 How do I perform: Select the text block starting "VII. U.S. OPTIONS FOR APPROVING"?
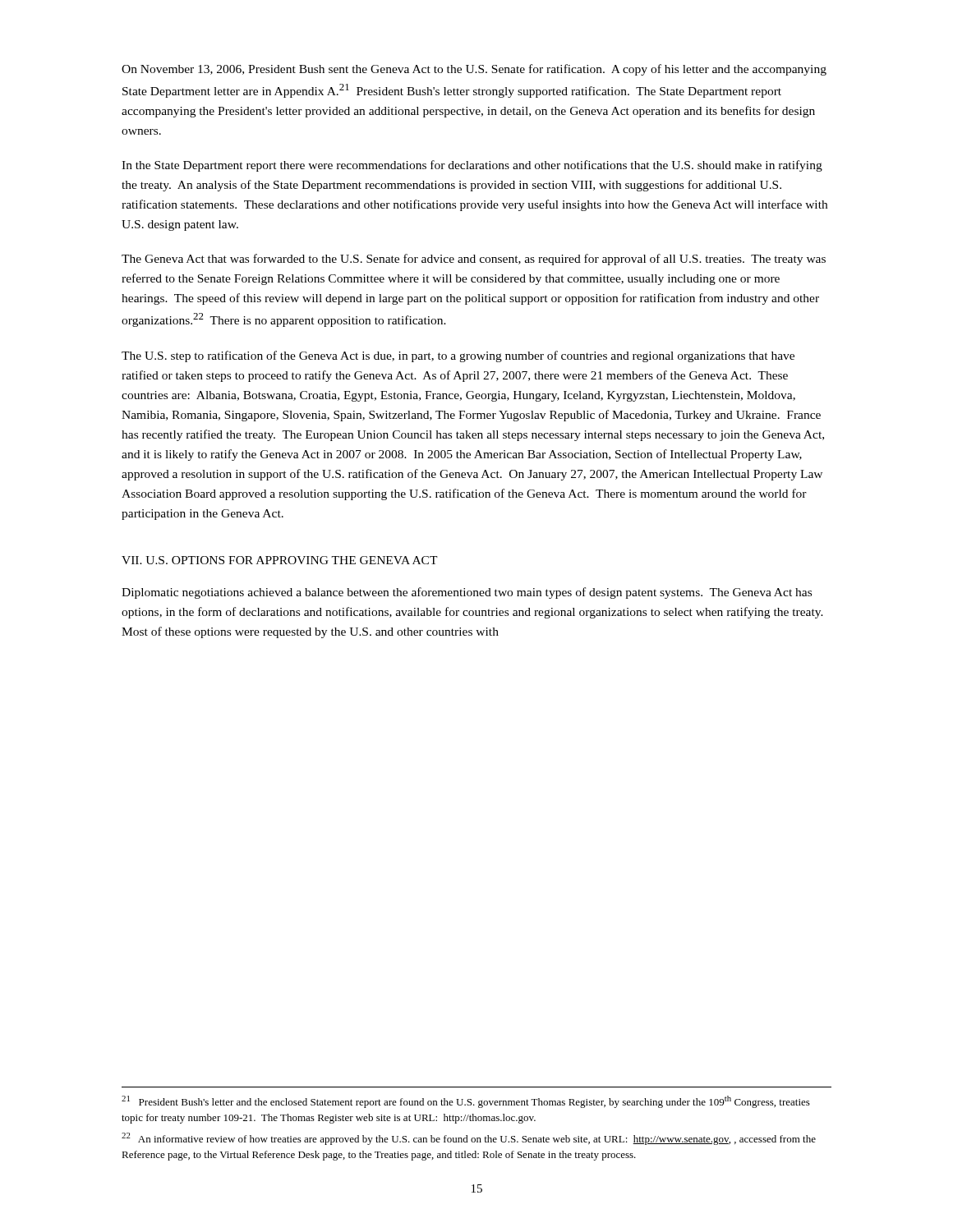280,559
